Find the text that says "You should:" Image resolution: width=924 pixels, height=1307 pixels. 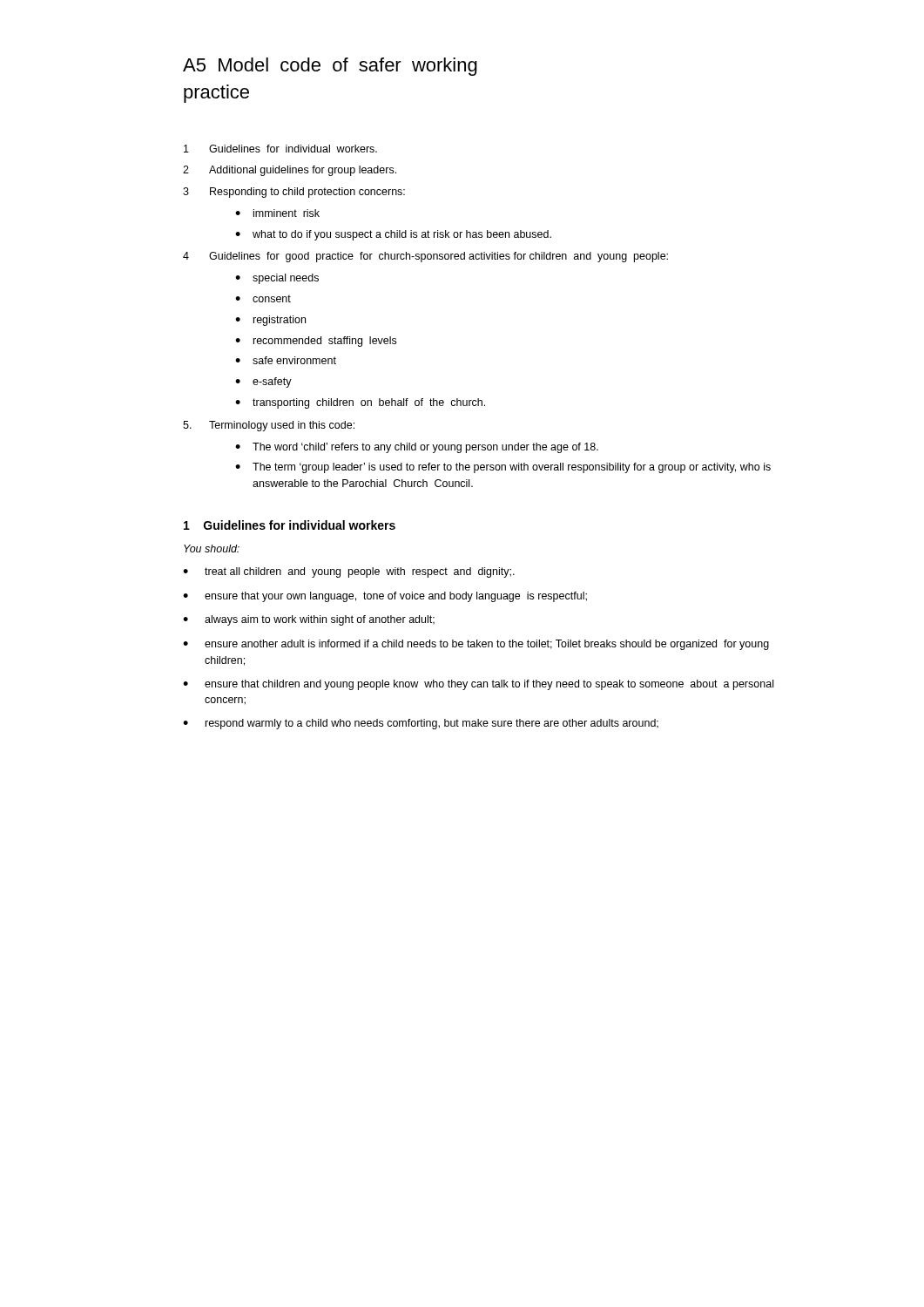(211, 549)
